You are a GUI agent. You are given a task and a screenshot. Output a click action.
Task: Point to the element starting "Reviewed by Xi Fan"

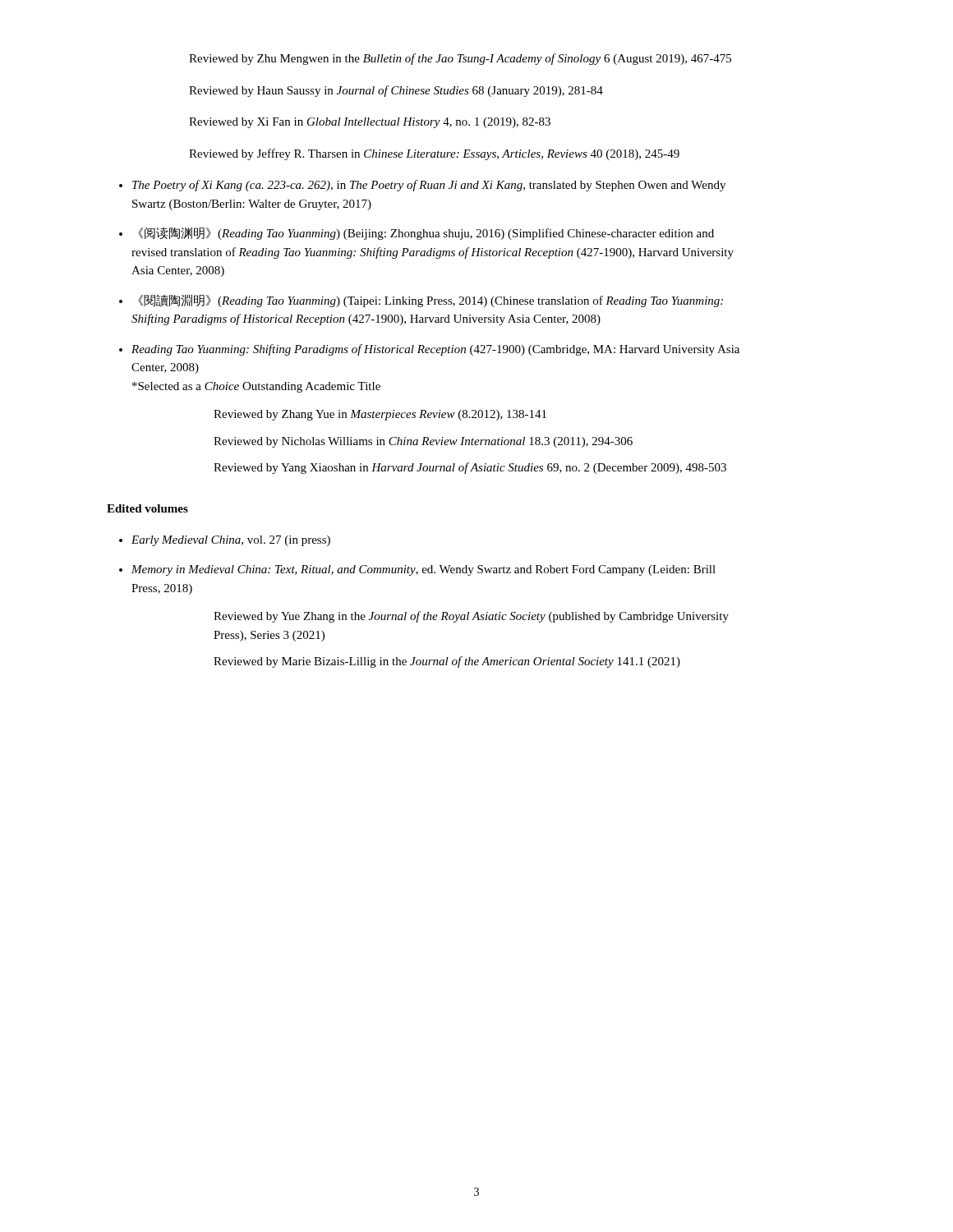click(370, 122)
